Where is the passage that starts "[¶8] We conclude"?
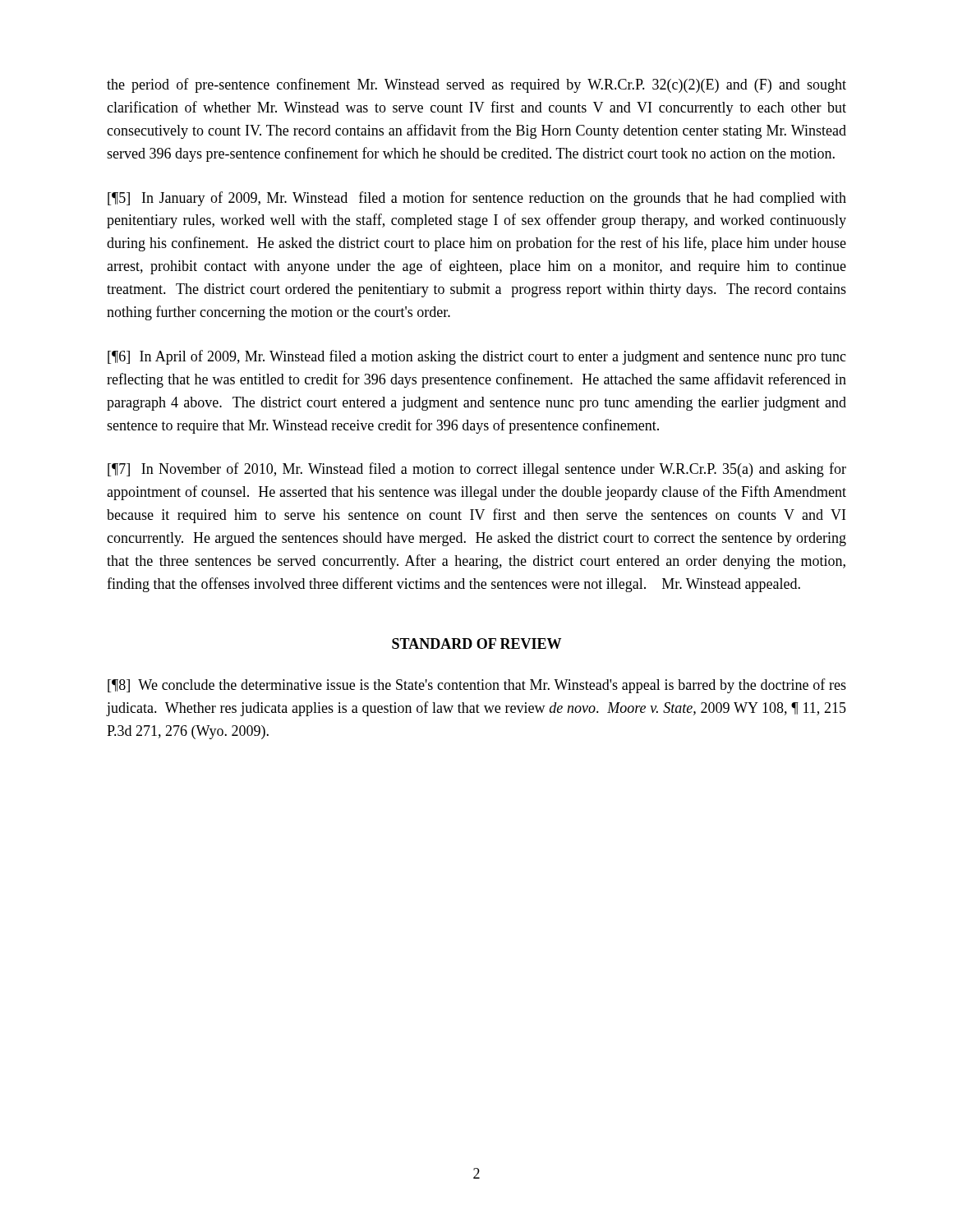953x1232 pixels. (476, 708)
